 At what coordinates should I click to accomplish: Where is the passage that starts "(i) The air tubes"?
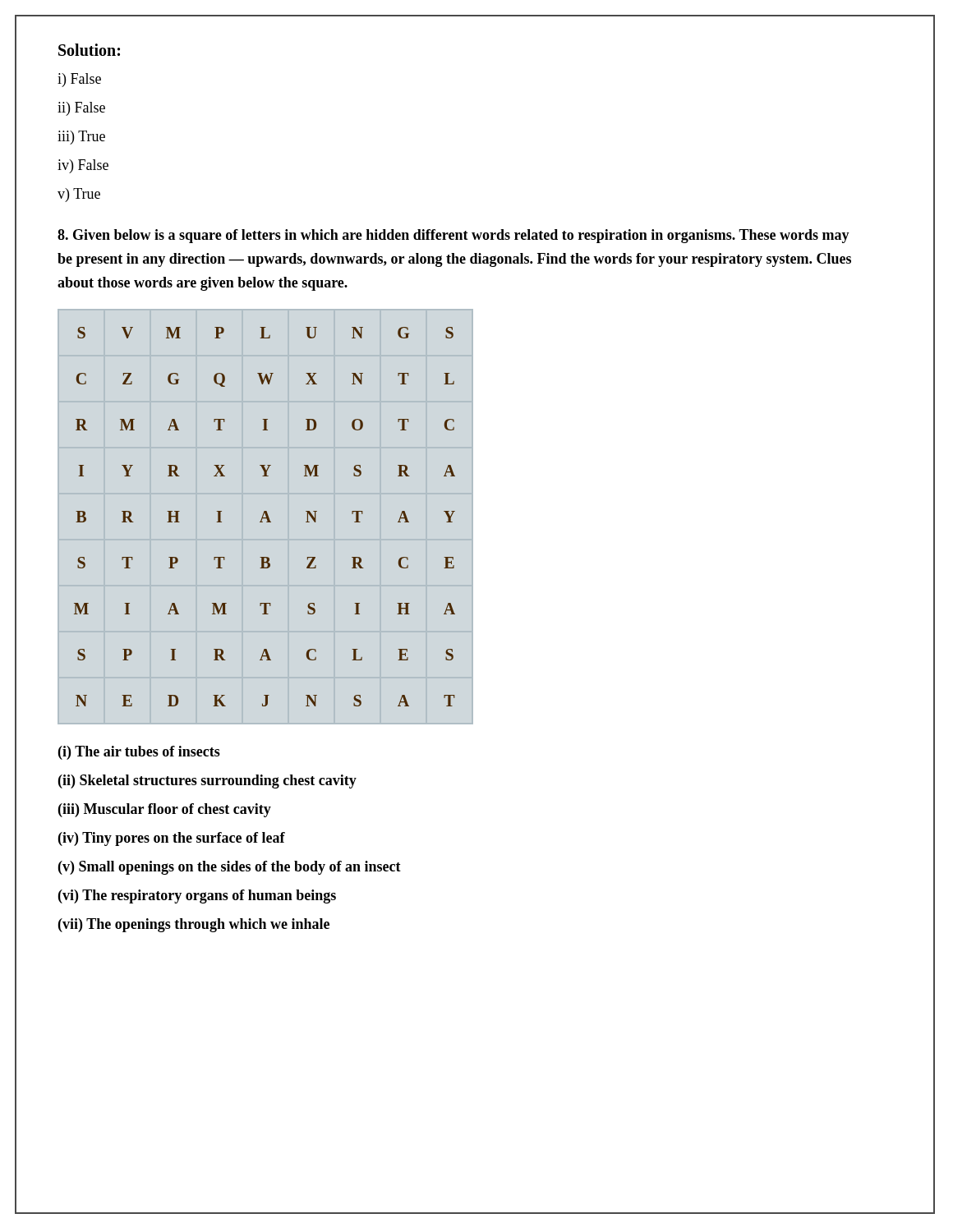tap(139, 752)
